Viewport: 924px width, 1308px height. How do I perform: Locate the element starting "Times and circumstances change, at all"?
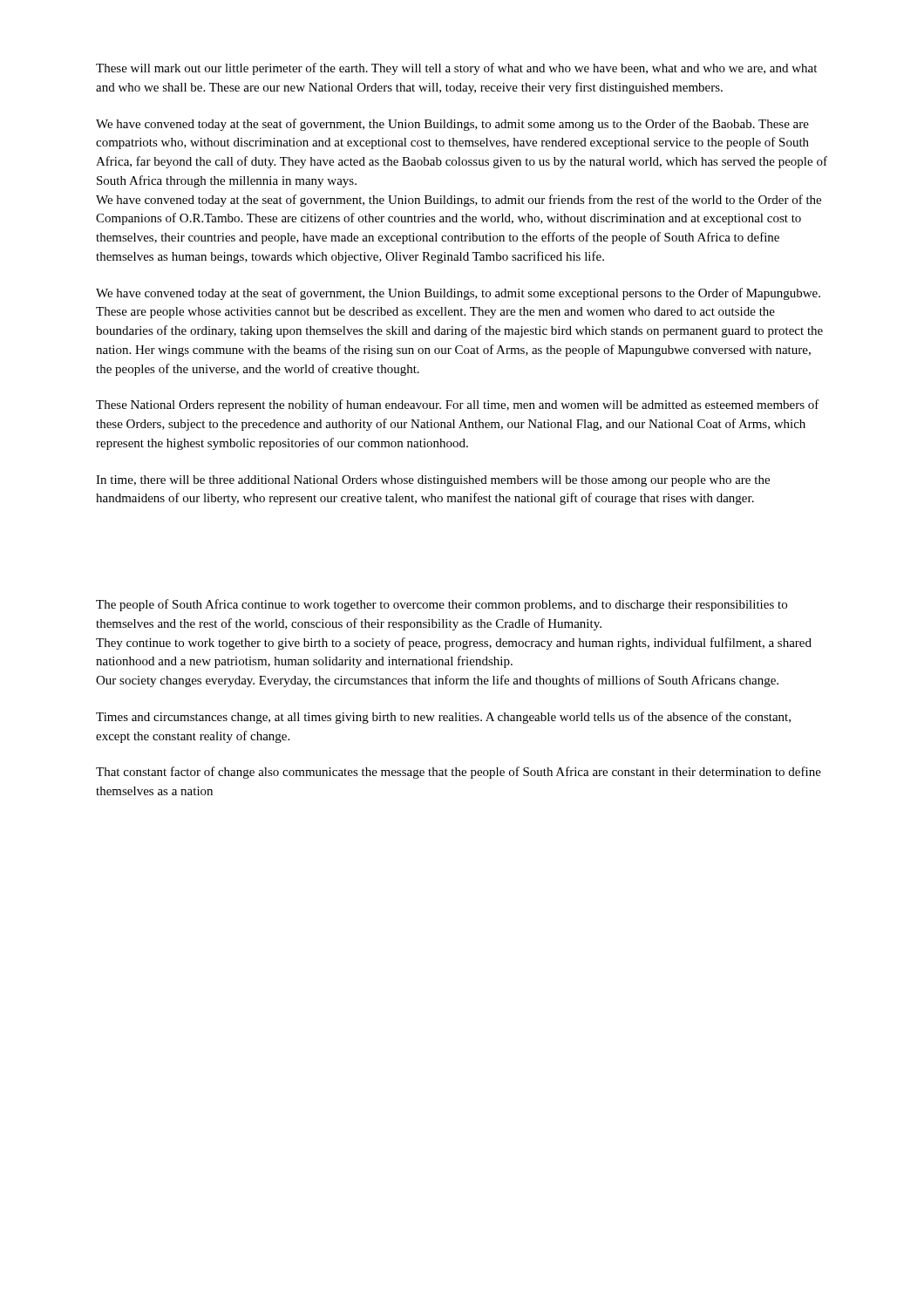(444, 726)
